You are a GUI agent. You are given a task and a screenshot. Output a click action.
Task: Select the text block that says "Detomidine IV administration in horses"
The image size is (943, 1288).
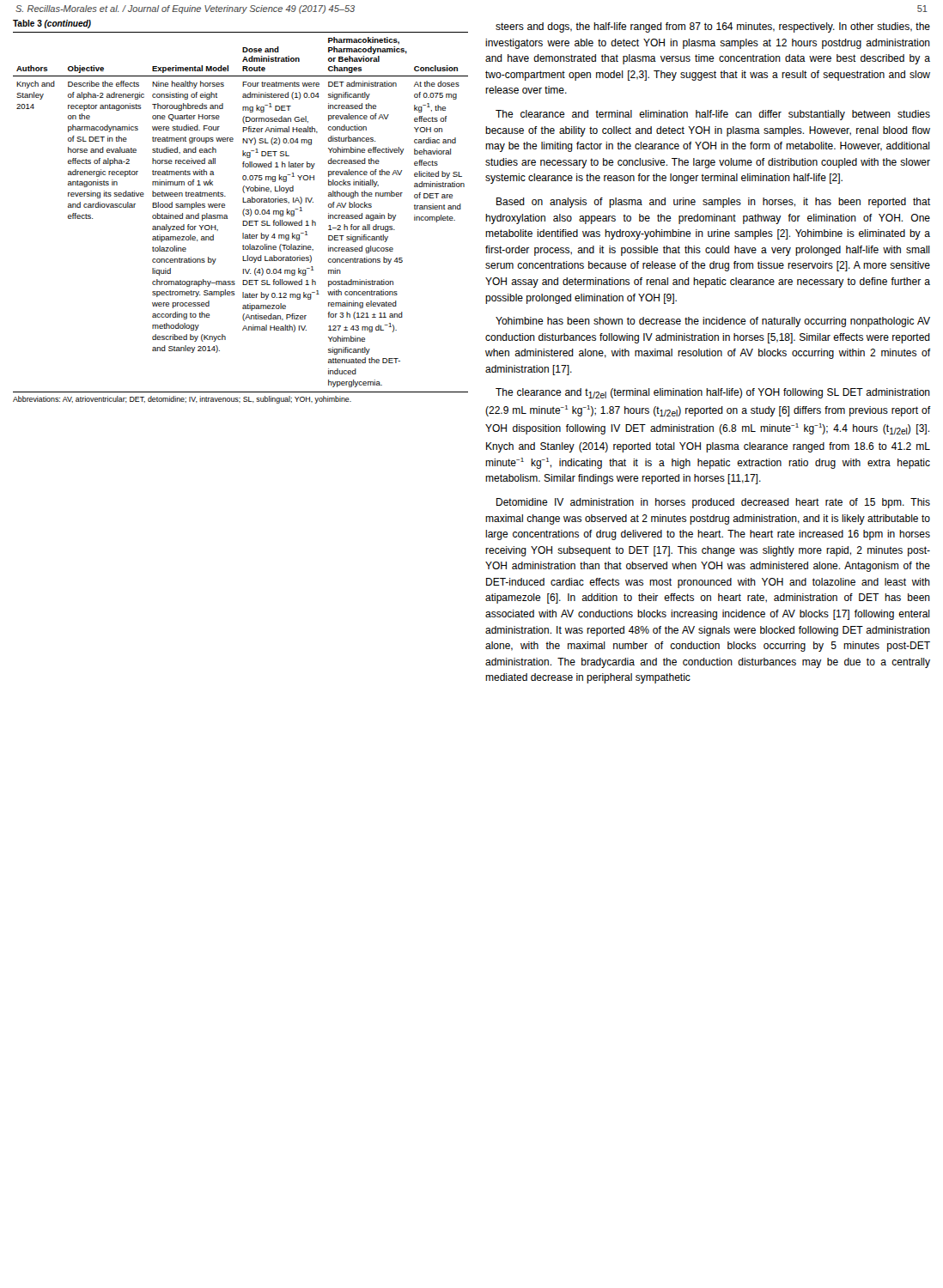[x=708, y=590]
